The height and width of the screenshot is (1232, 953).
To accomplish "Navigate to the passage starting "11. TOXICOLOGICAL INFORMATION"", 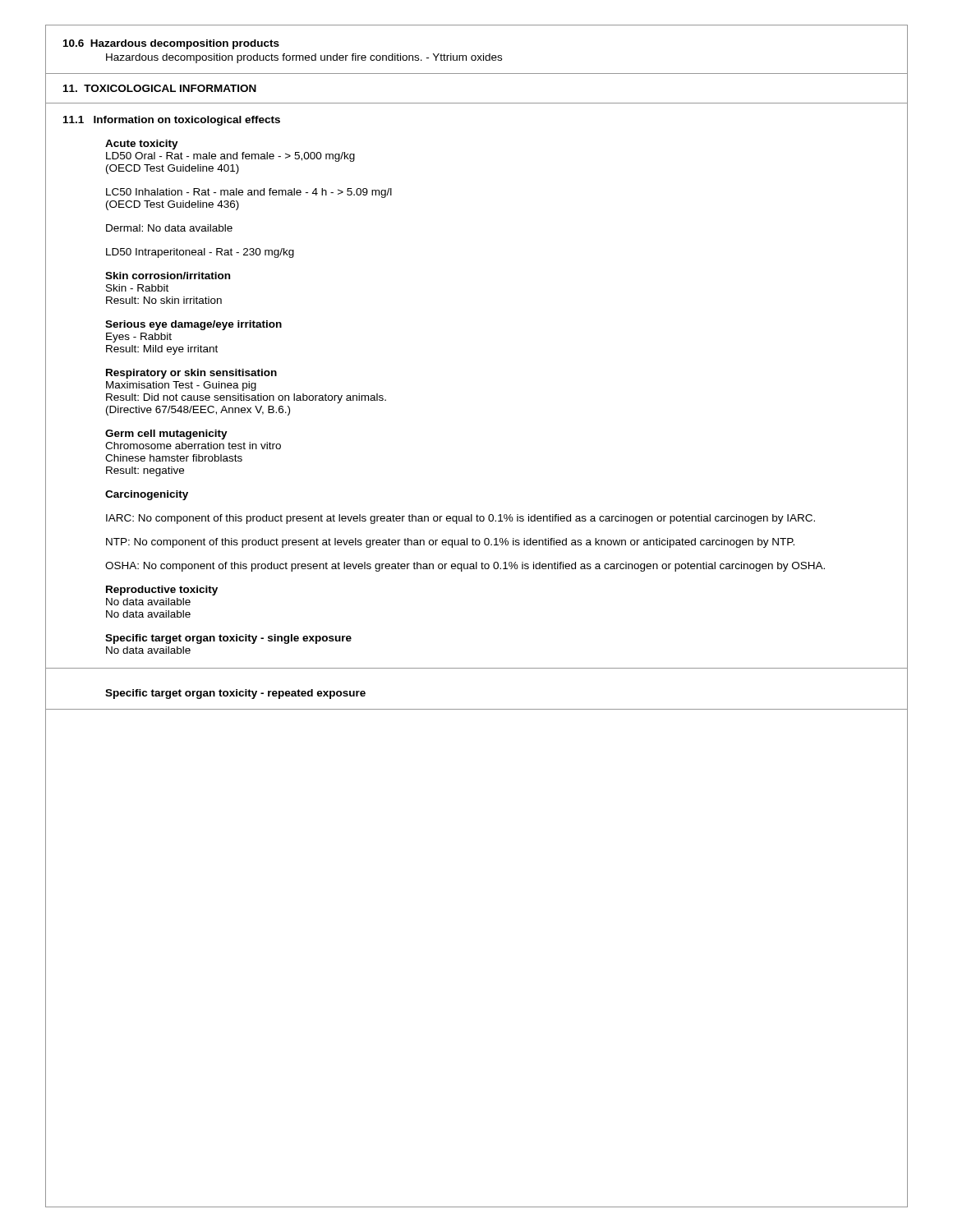I will (x=159, y=88).
